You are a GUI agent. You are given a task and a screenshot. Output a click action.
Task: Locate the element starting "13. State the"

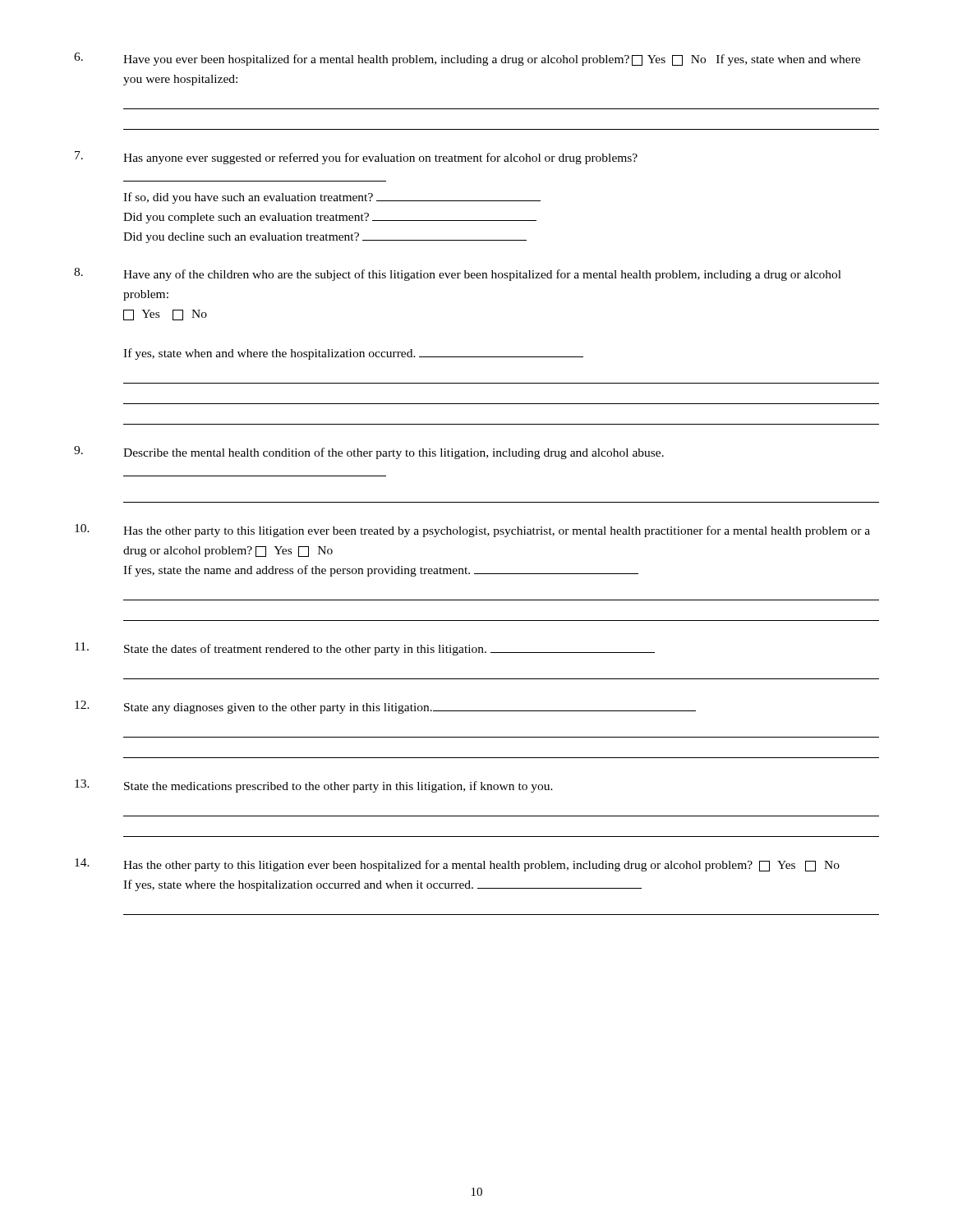(x=476, y=807)
